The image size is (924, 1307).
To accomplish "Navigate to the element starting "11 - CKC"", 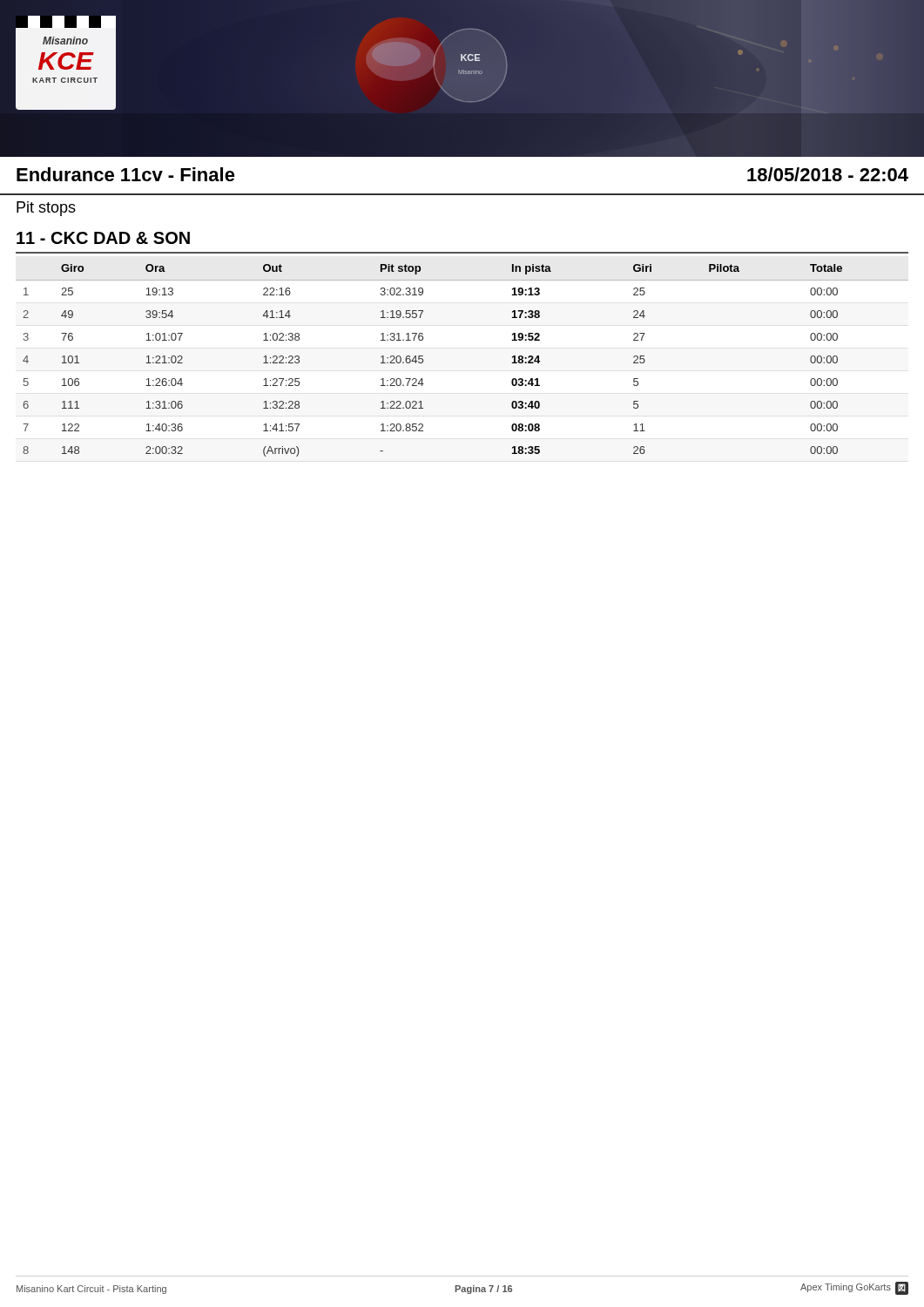I will 103,238.
